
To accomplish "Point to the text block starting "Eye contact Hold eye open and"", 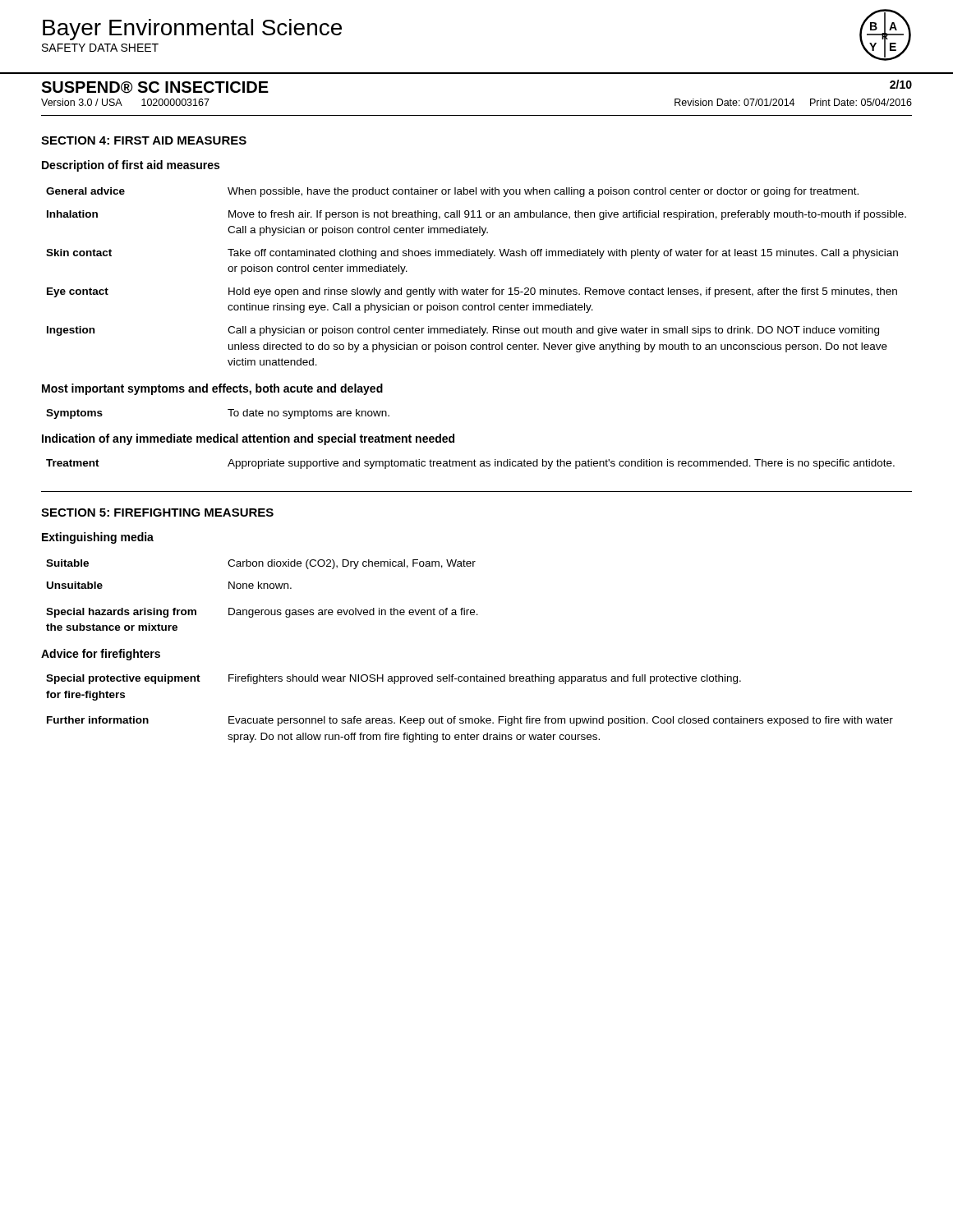I will tap(476, 299).
